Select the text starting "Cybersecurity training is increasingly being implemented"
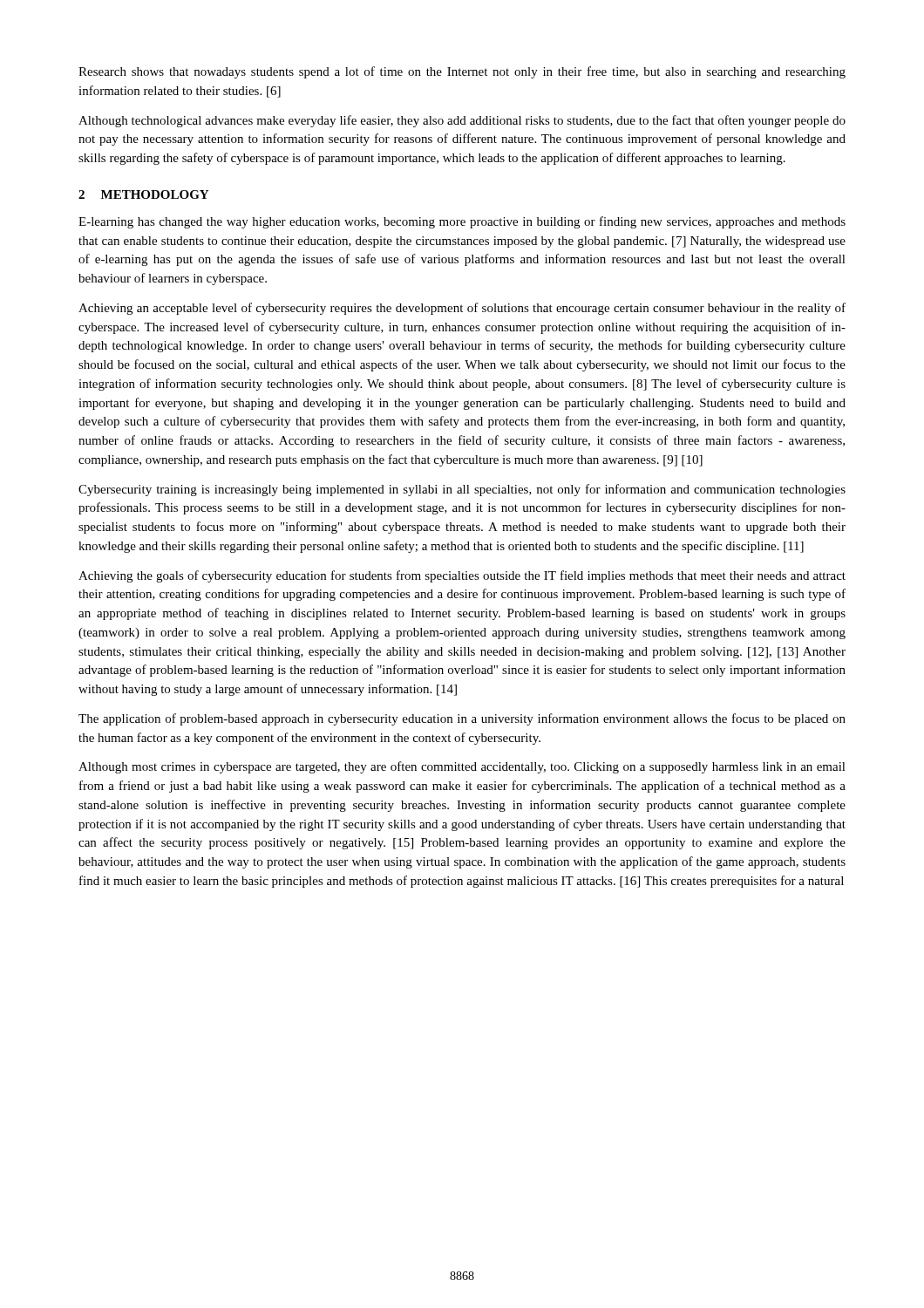This screenshot has height=1308, width=924. pos(462,517)
